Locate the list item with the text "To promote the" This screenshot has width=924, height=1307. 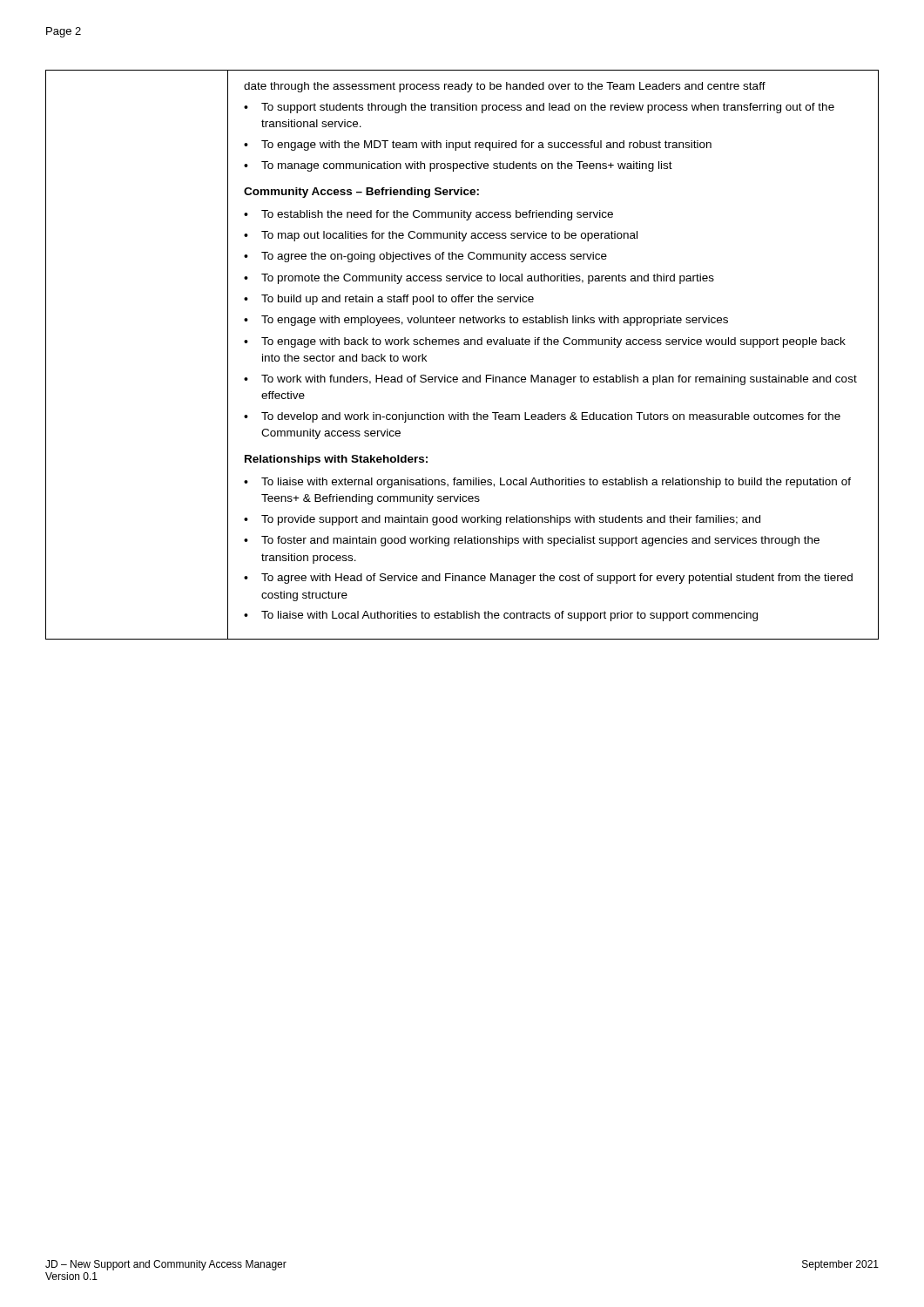(488, 278)
